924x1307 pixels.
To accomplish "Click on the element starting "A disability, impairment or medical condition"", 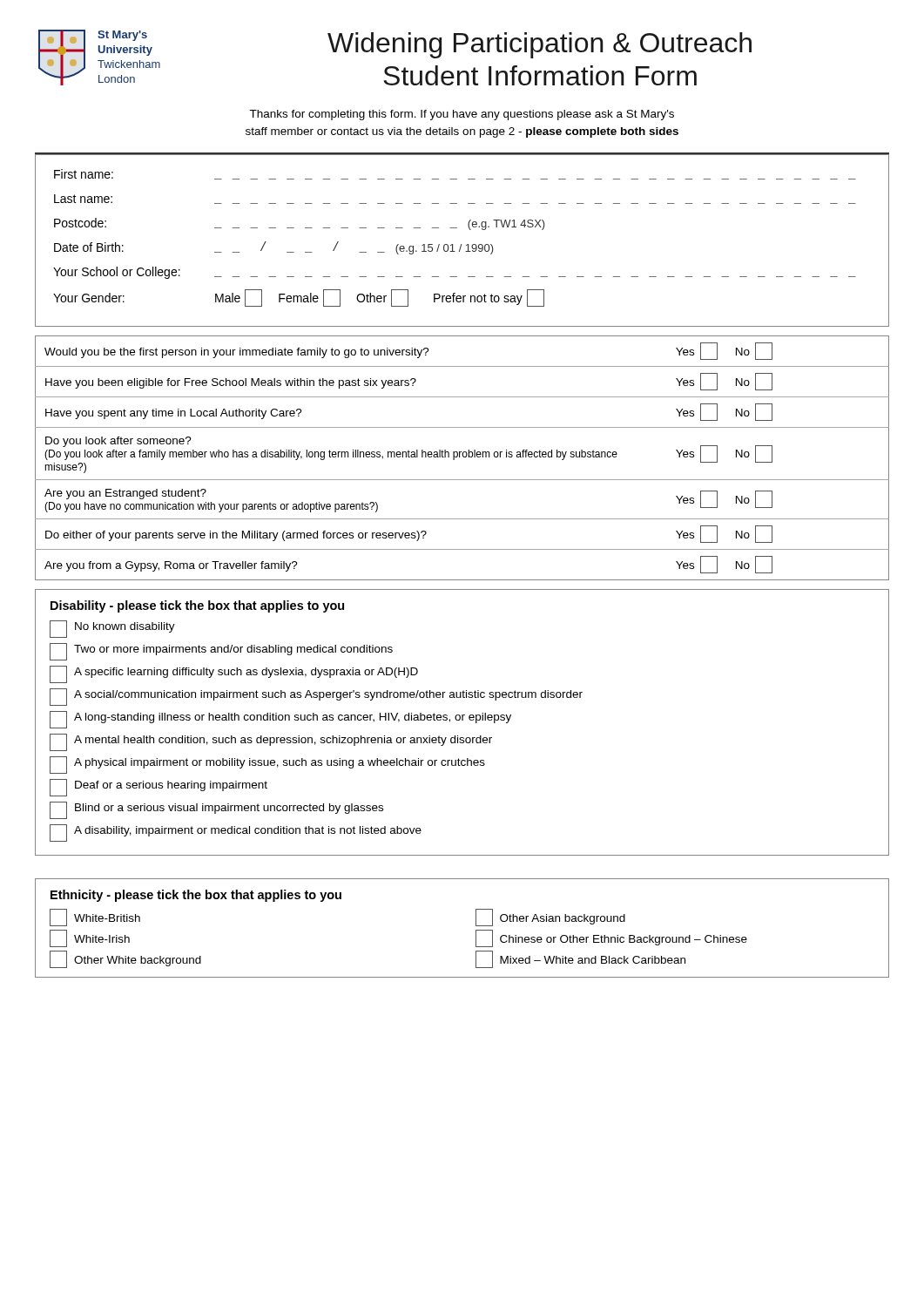I will [x=236, y=833].
